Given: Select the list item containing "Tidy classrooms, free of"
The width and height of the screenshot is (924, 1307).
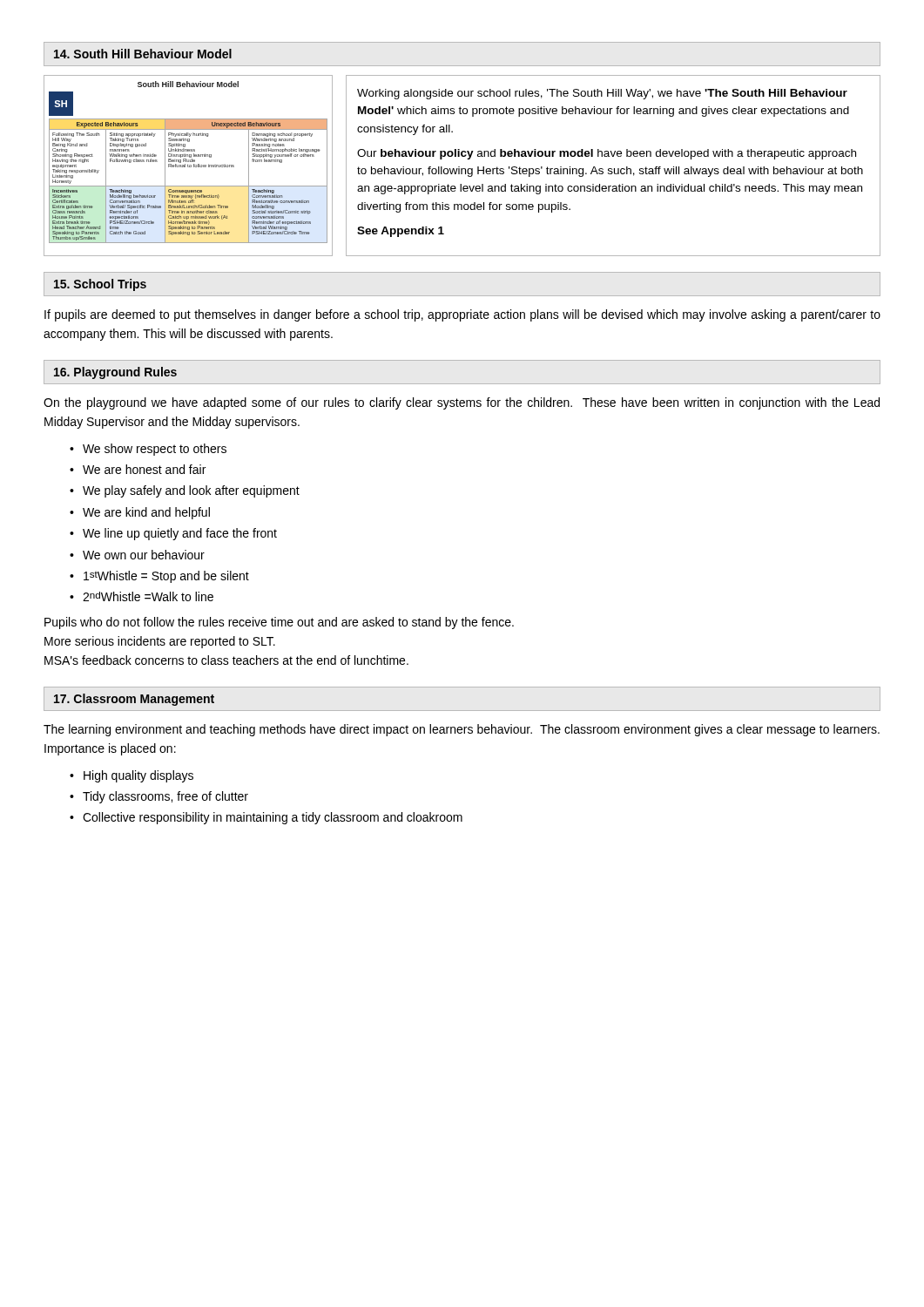Looking at the screenshot, I should coord(165,796).
